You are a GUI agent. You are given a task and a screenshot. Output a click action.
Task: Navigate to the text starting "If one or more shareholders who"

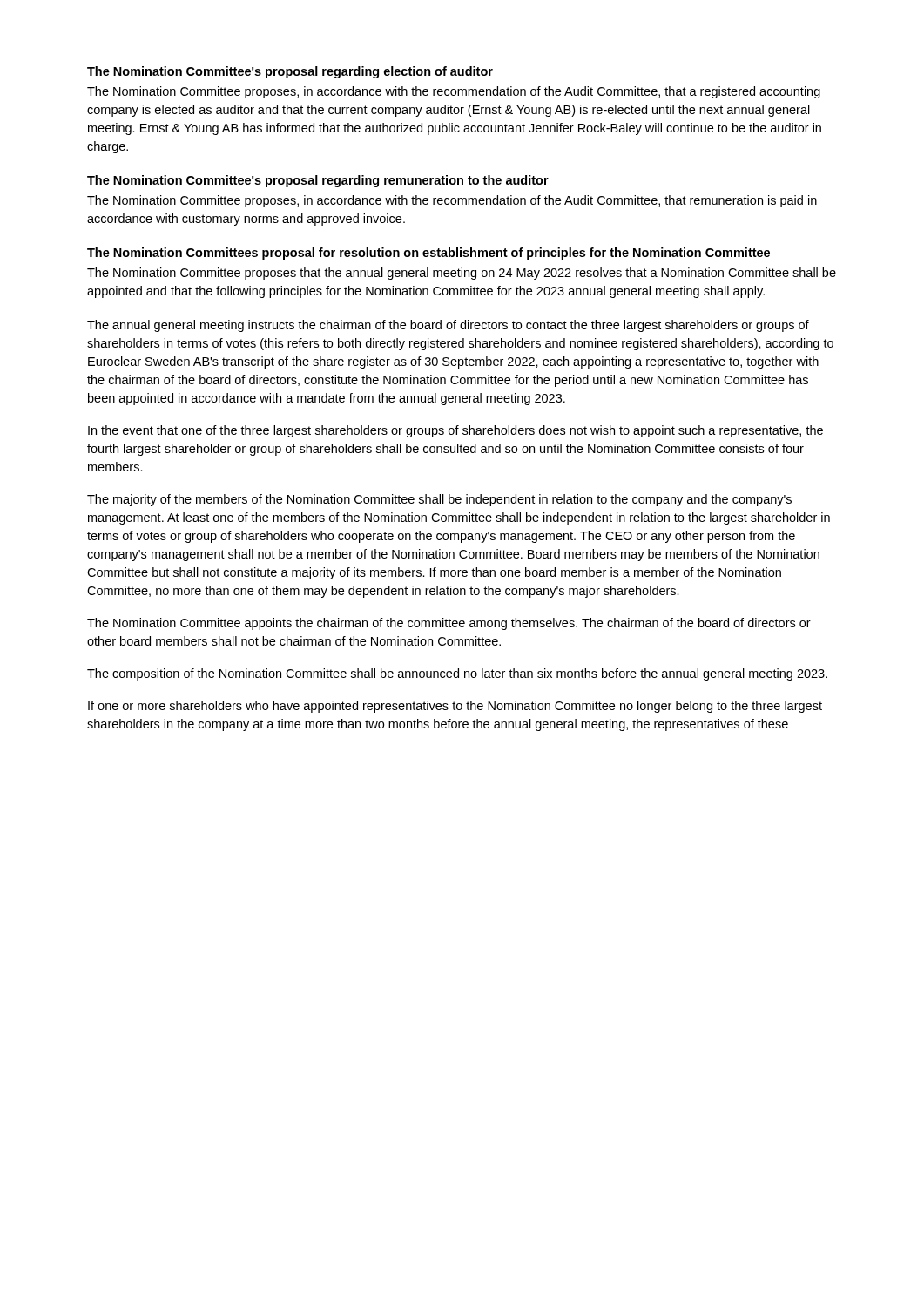(x=455, y=715)
